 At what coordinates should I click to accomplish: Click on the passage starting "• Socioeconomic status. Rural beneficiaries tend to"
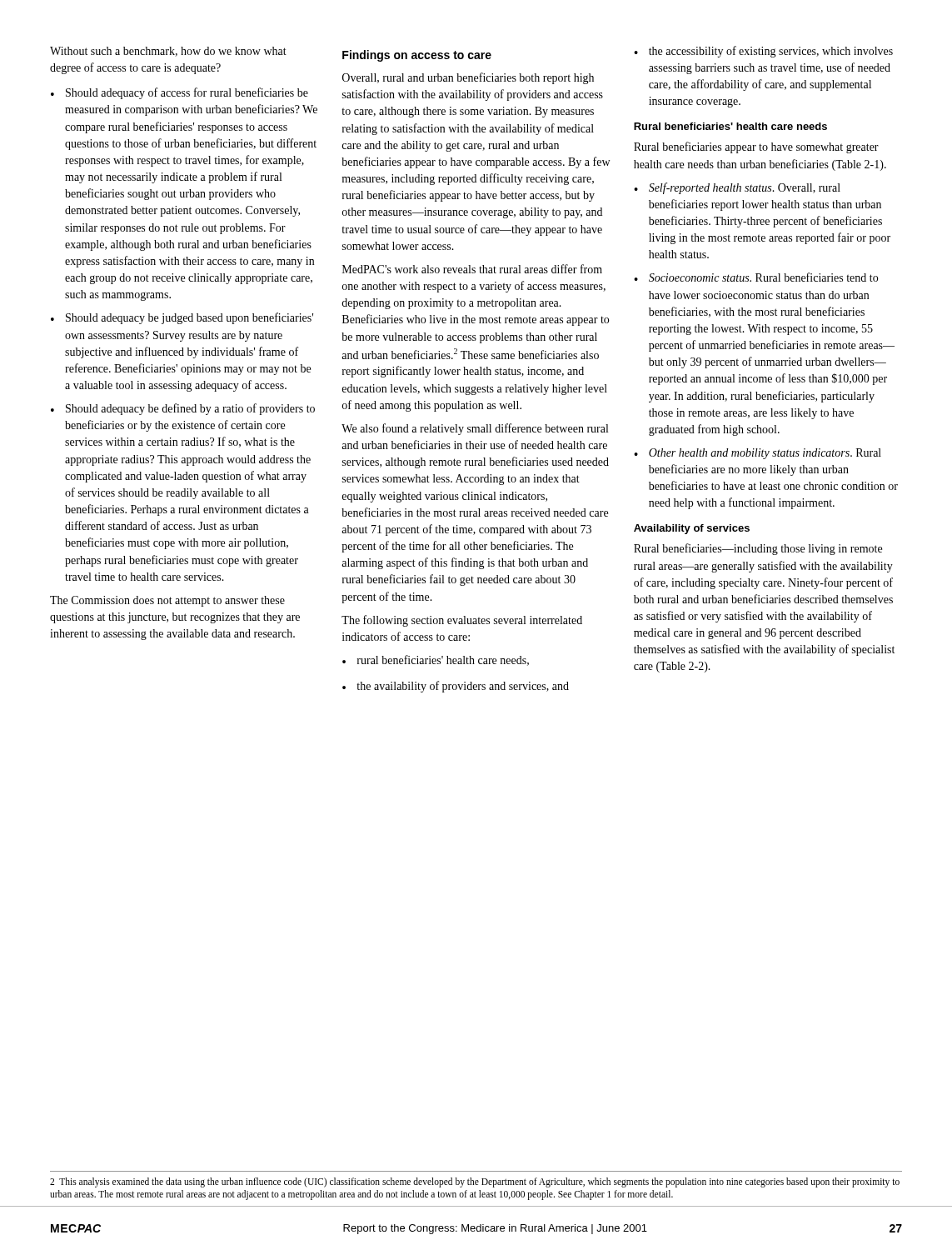pos(768,354)
